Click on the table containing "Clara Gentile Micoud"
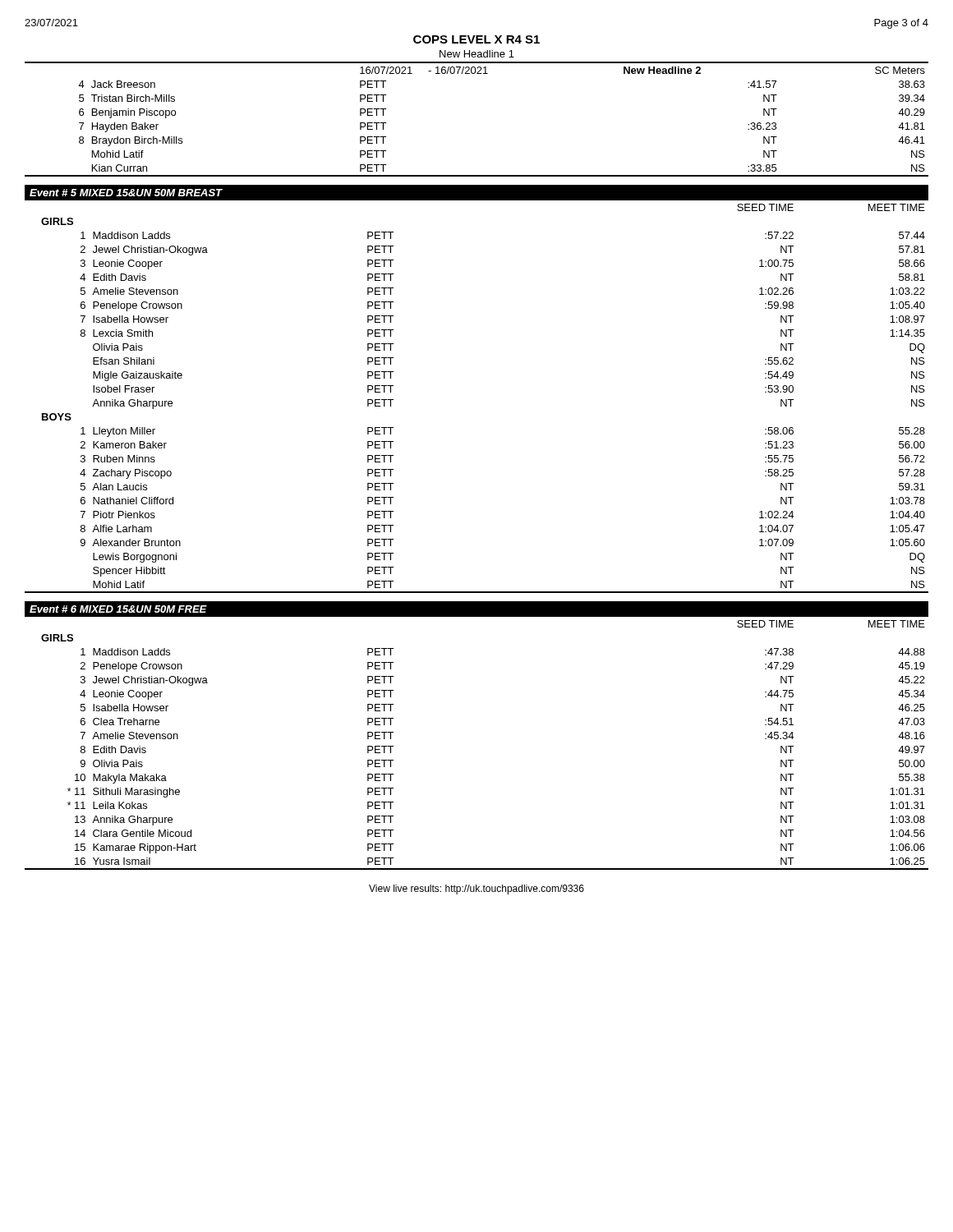The width and height of the screenshot is (953, 1232). [476, 743]
